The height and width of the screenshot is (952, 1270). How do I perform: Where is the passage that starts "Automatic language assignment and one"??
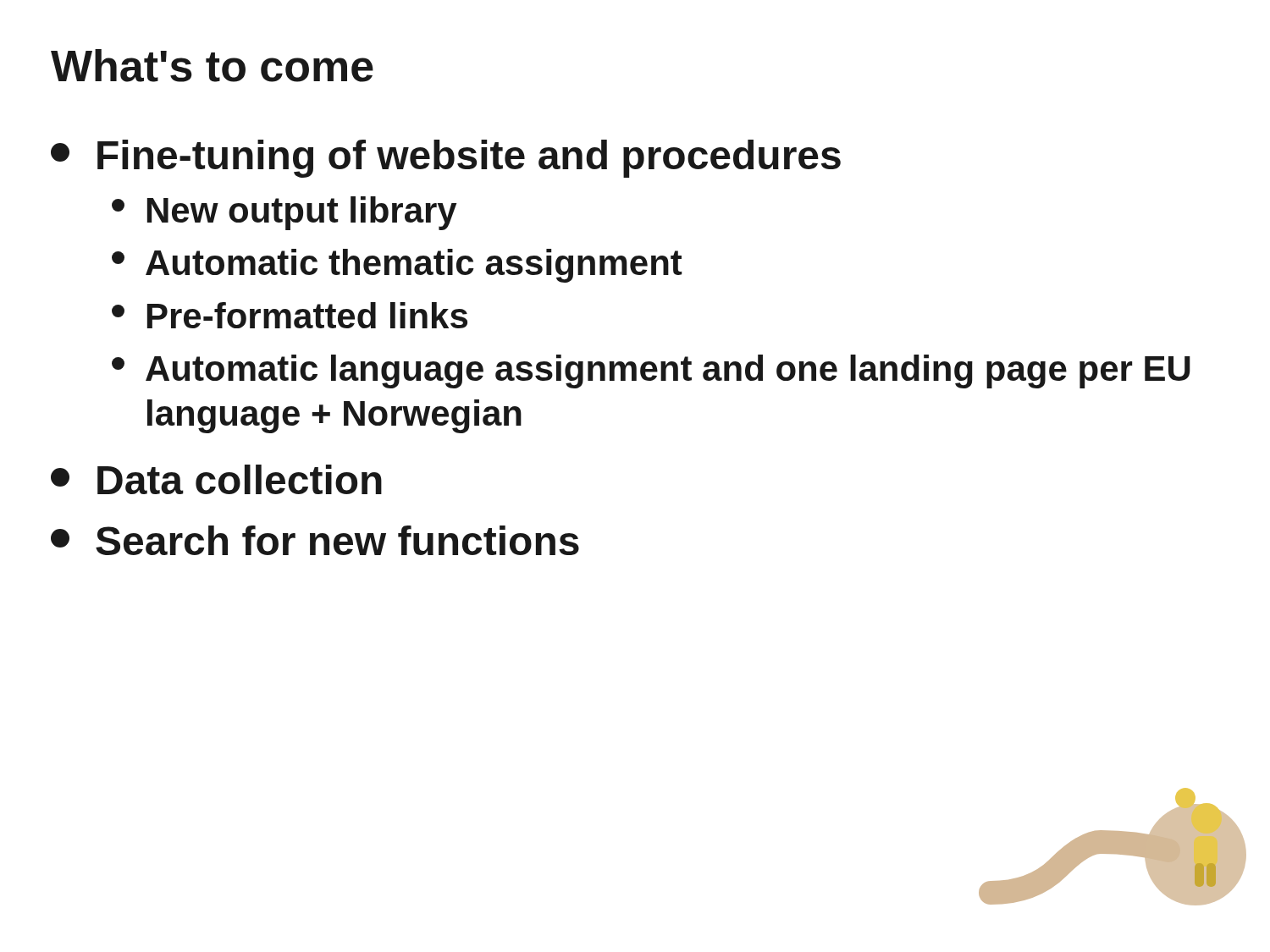pyautogui.click(x=665, y=391)
